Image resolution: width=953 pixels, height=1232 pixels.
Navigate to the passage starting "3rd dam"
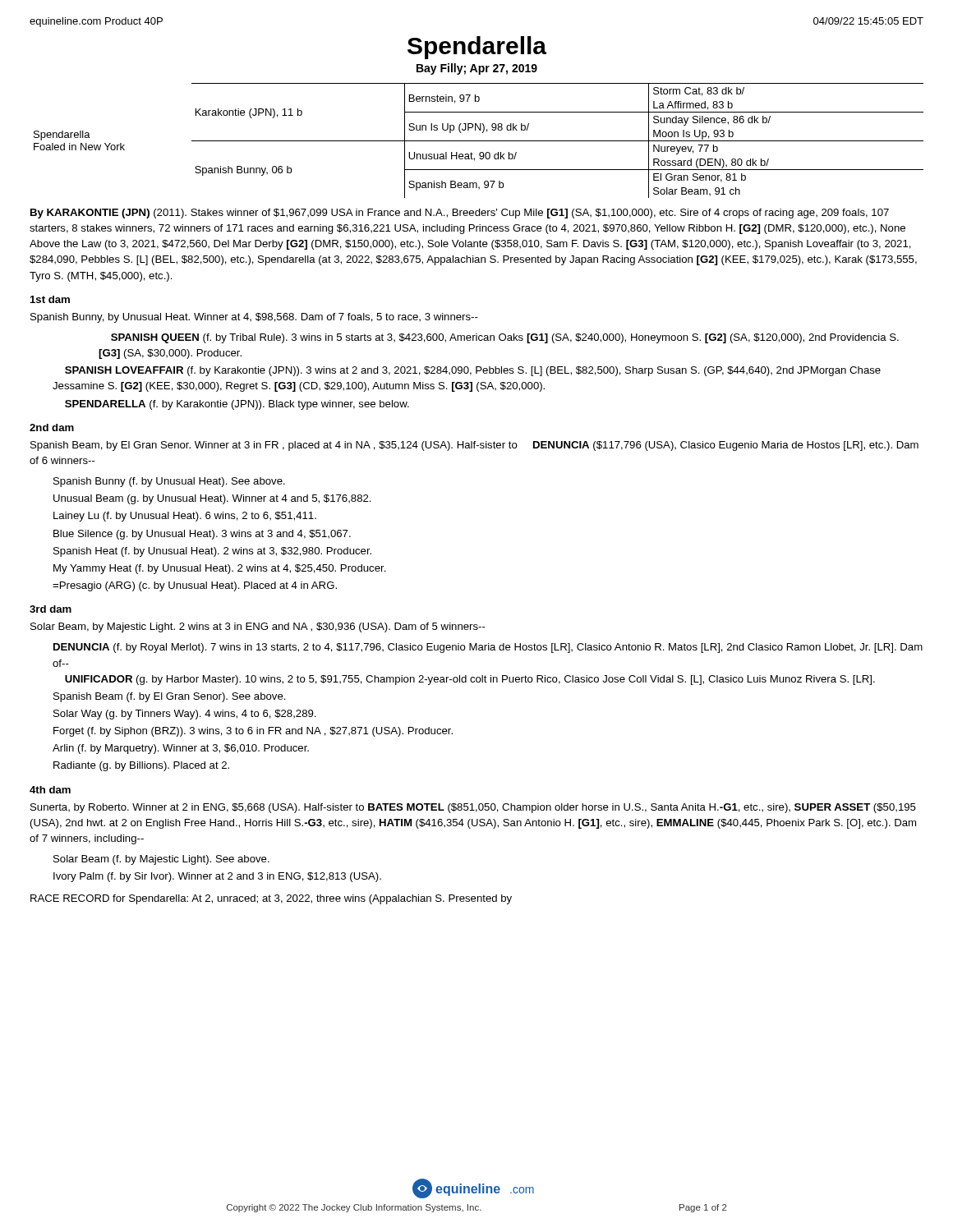(x=51, y=609)
